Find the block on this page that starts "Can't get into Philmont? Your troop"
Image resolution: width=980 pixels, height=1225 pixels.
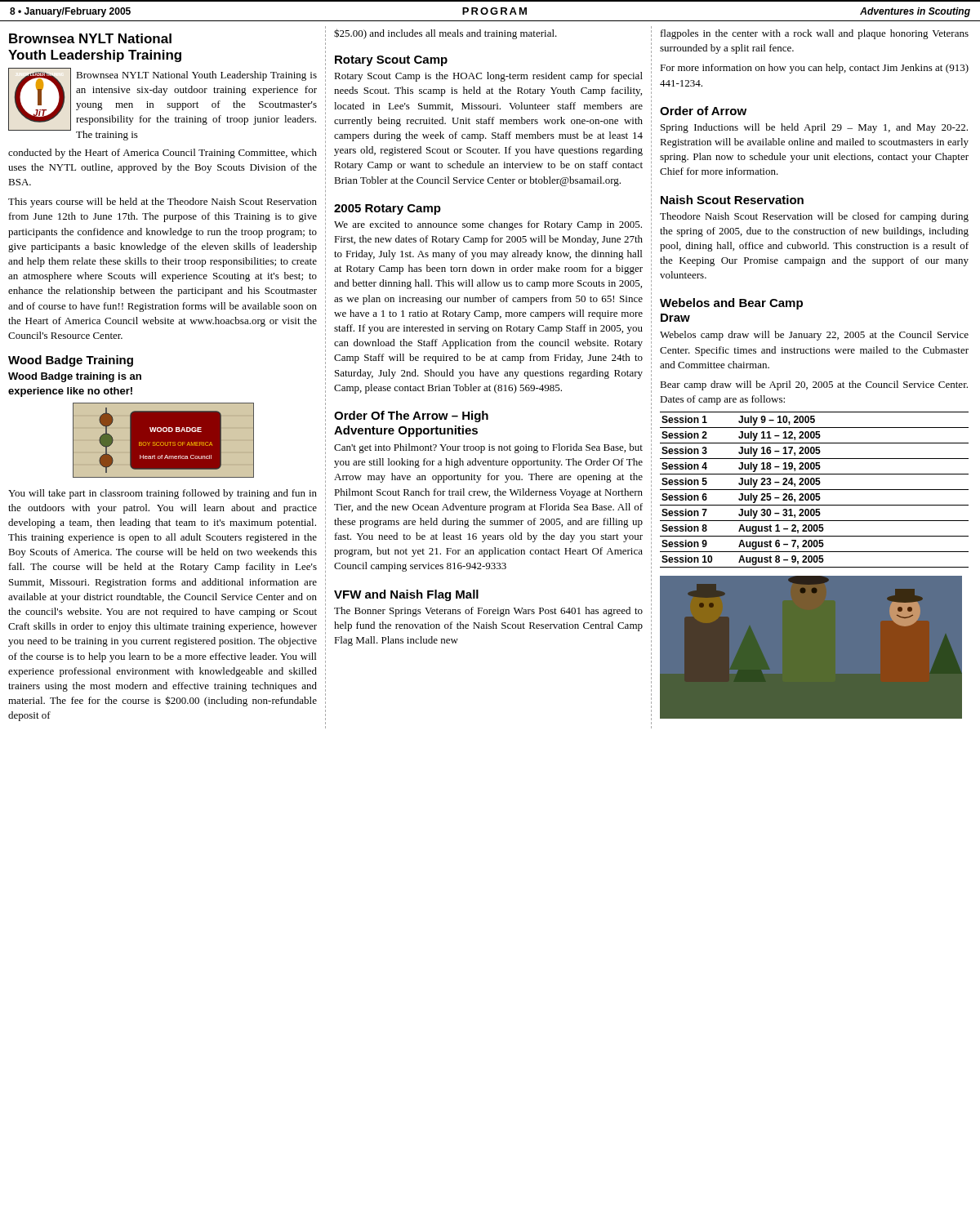tap(488, 507)
